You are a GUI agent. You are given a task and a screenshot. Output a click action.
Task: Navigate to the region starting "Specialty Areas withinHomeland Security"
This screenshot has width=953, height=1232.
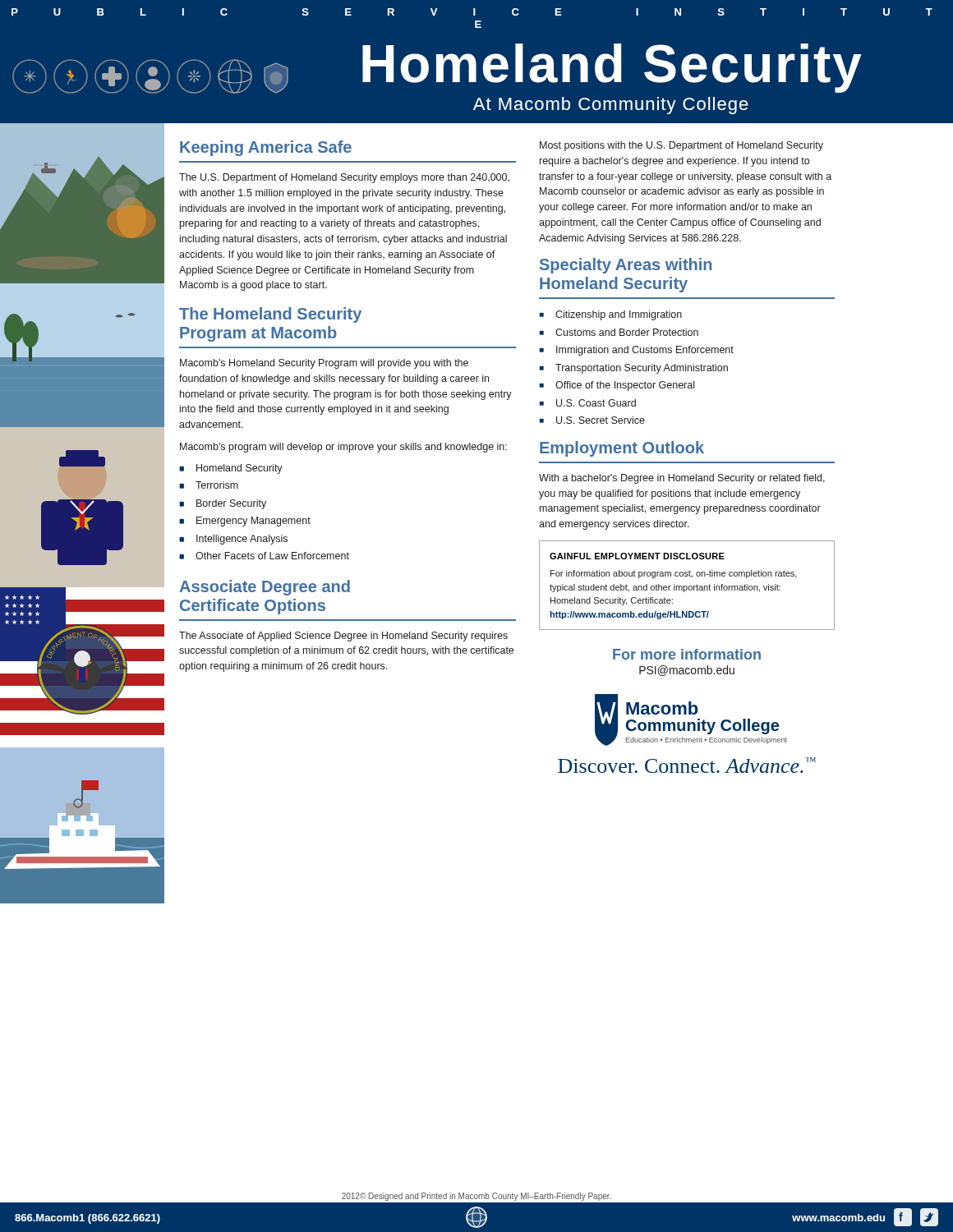(x=626, y=274)
